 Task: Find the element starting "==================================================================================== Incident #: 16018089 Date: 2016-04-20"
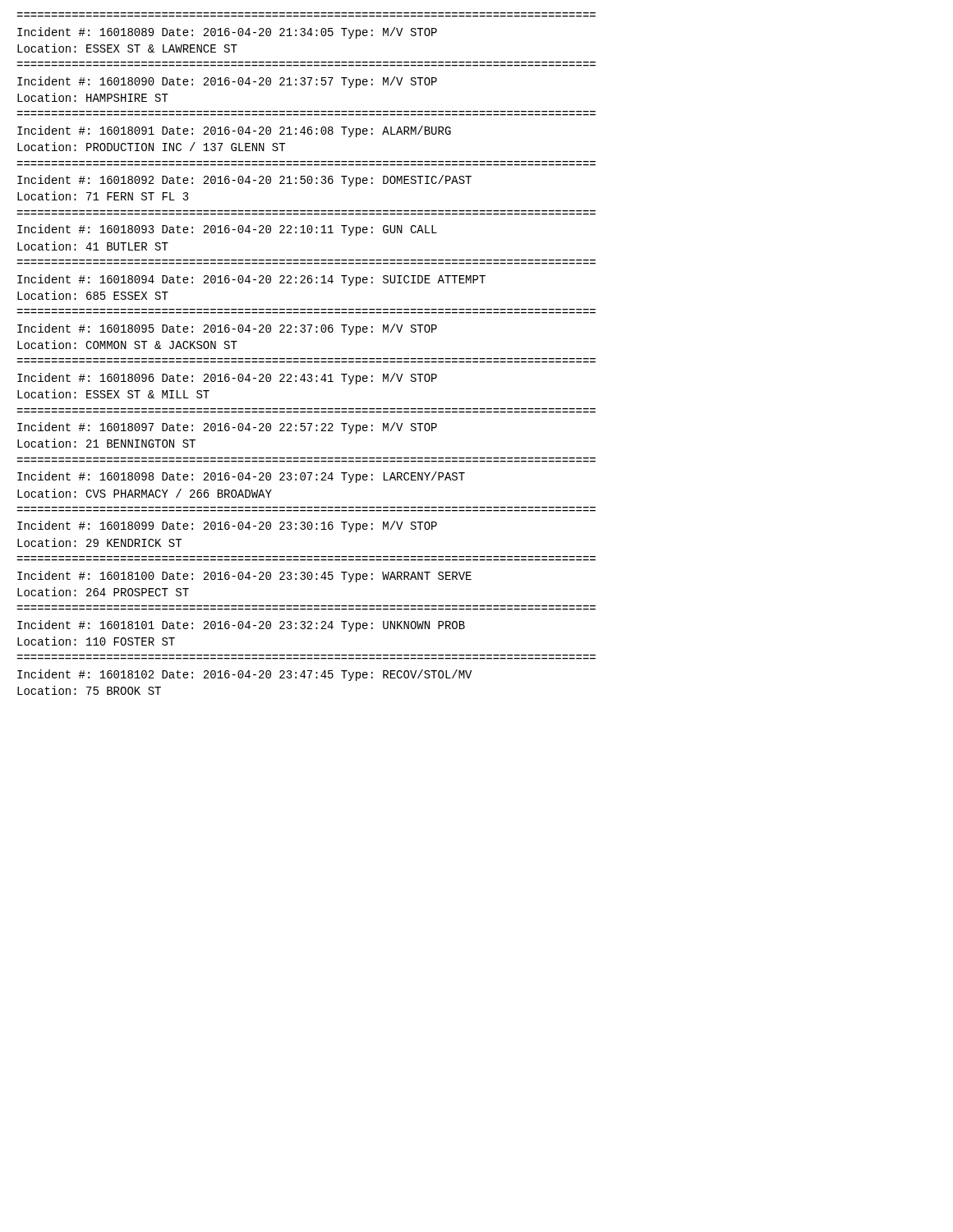[227, 33]
